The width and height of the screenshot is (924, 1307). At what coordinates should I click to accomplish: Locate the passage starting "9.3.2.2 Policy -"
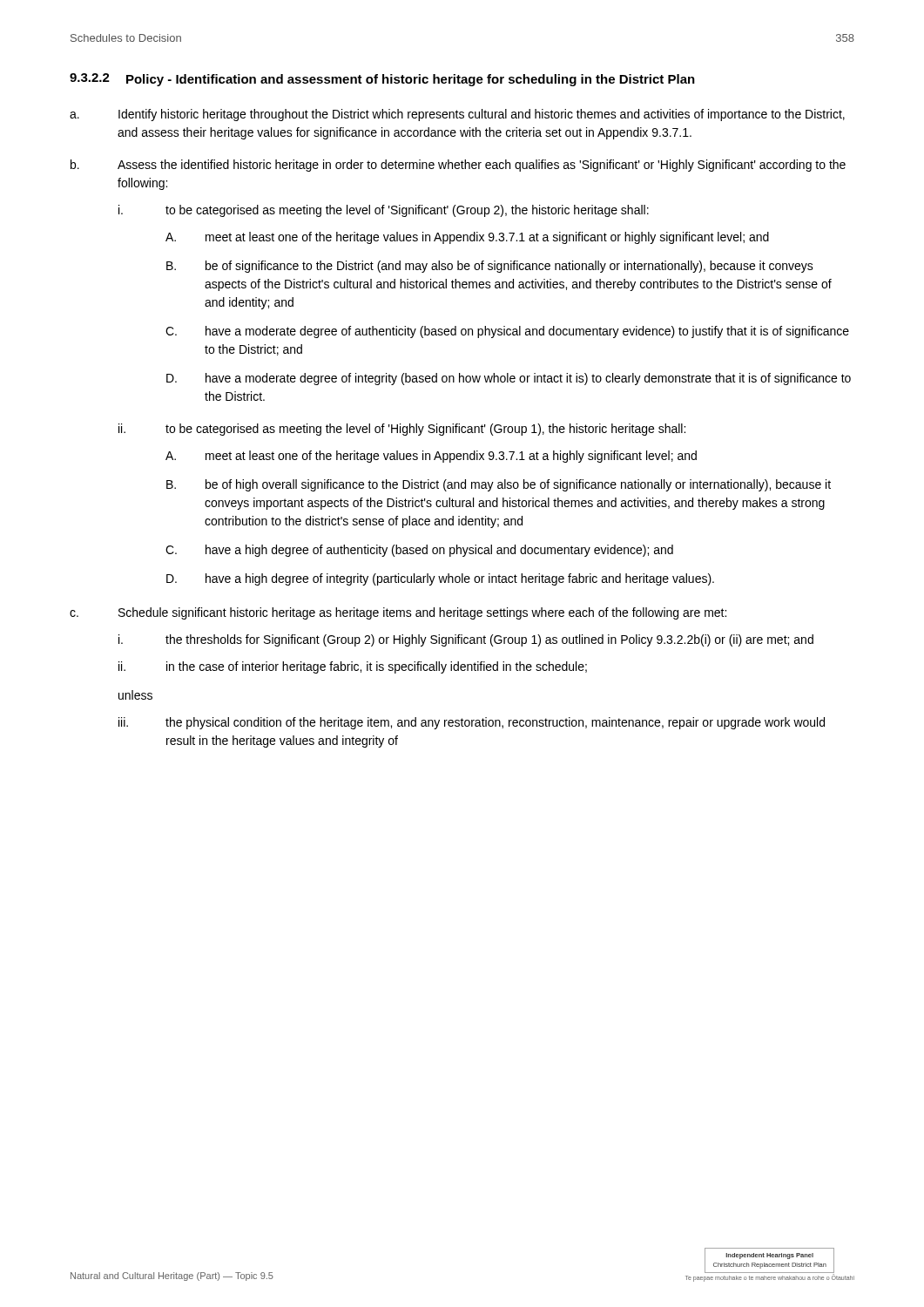click(x=382, y=79)
